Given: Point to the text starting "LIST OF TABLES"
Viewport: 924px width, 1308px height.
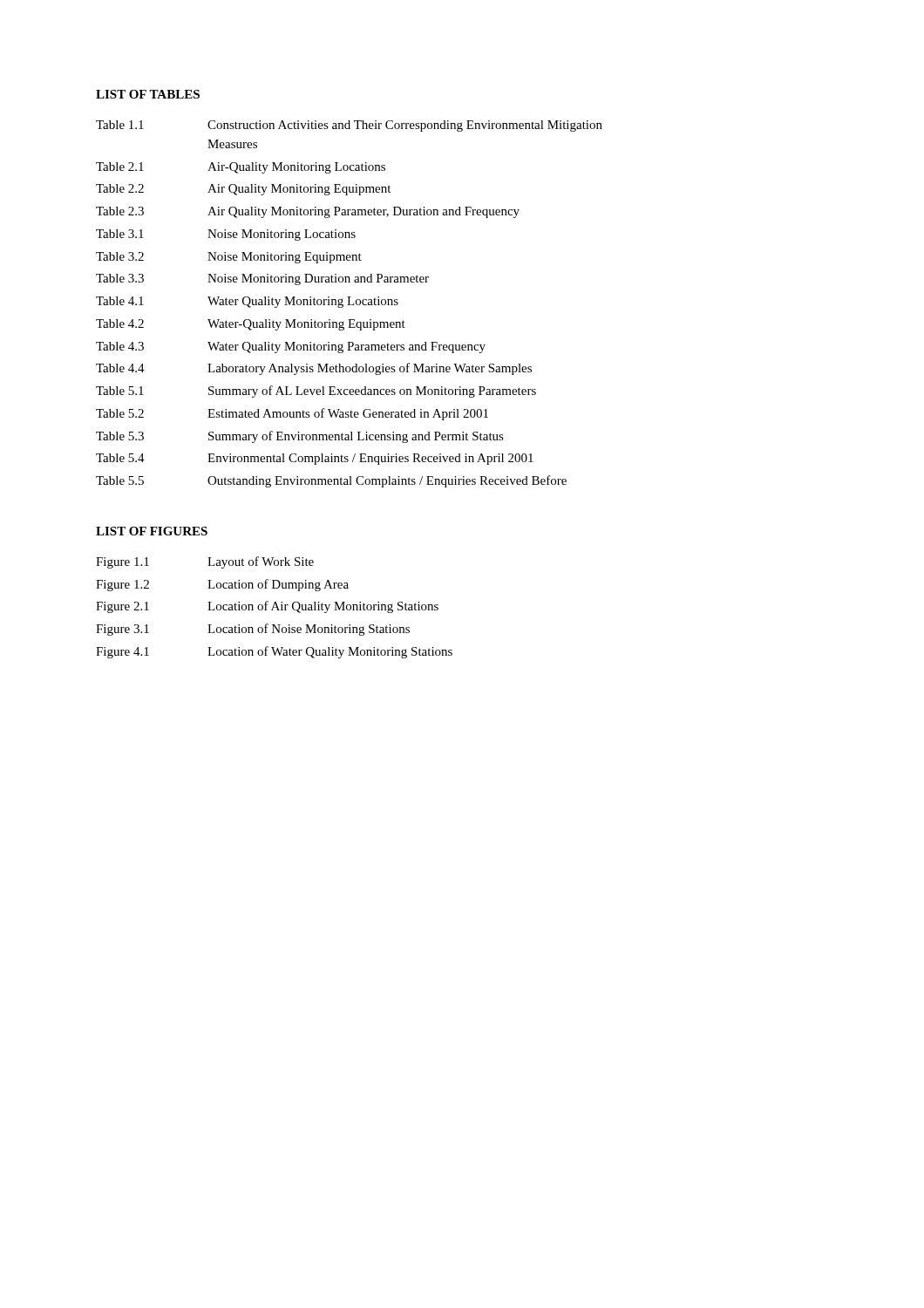Looking at the screenshot, I should pyautogui.click(x=148, y=94).
